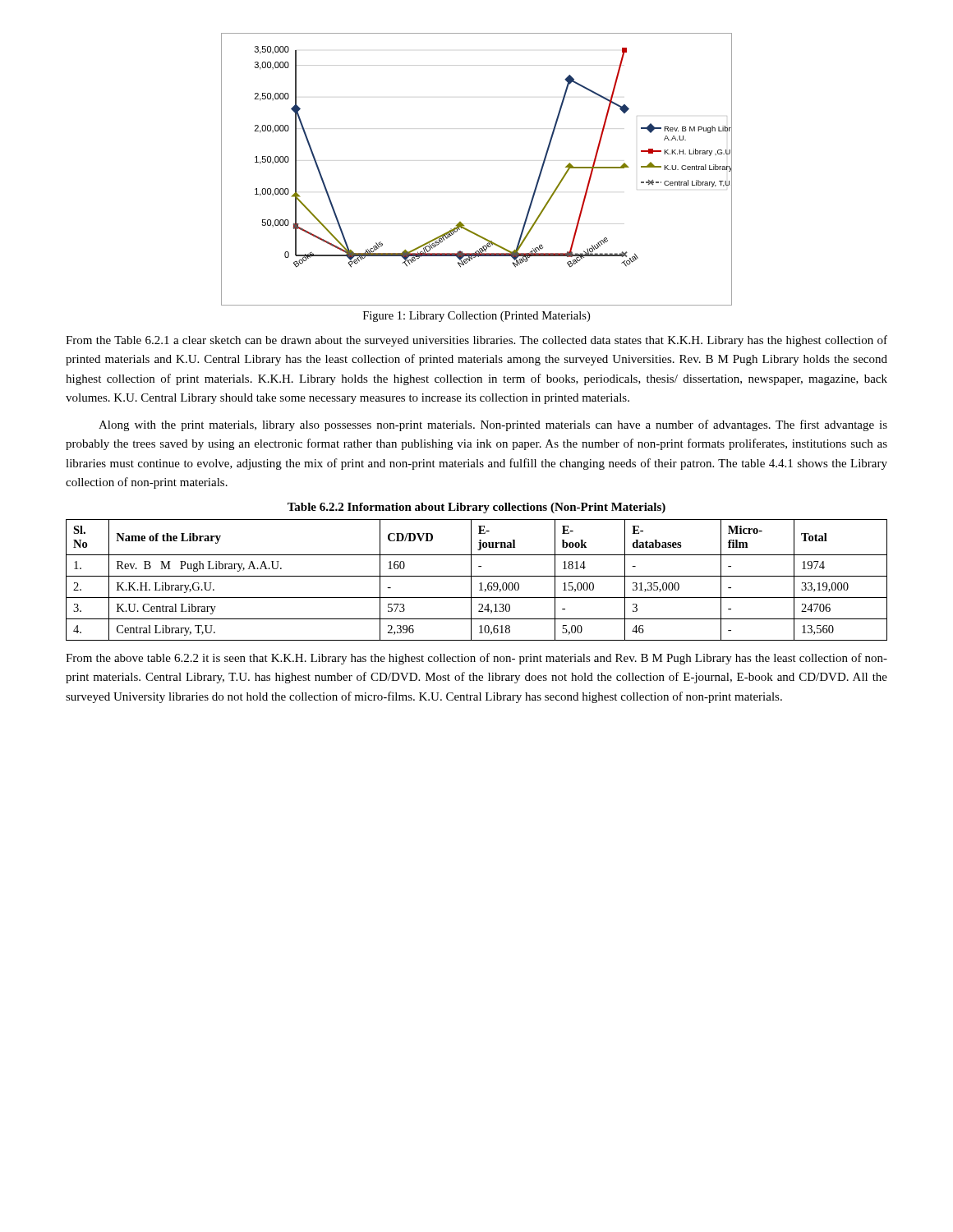
Task: Locate the line chart
Action: pyautogui.click(x=476, y=169)
